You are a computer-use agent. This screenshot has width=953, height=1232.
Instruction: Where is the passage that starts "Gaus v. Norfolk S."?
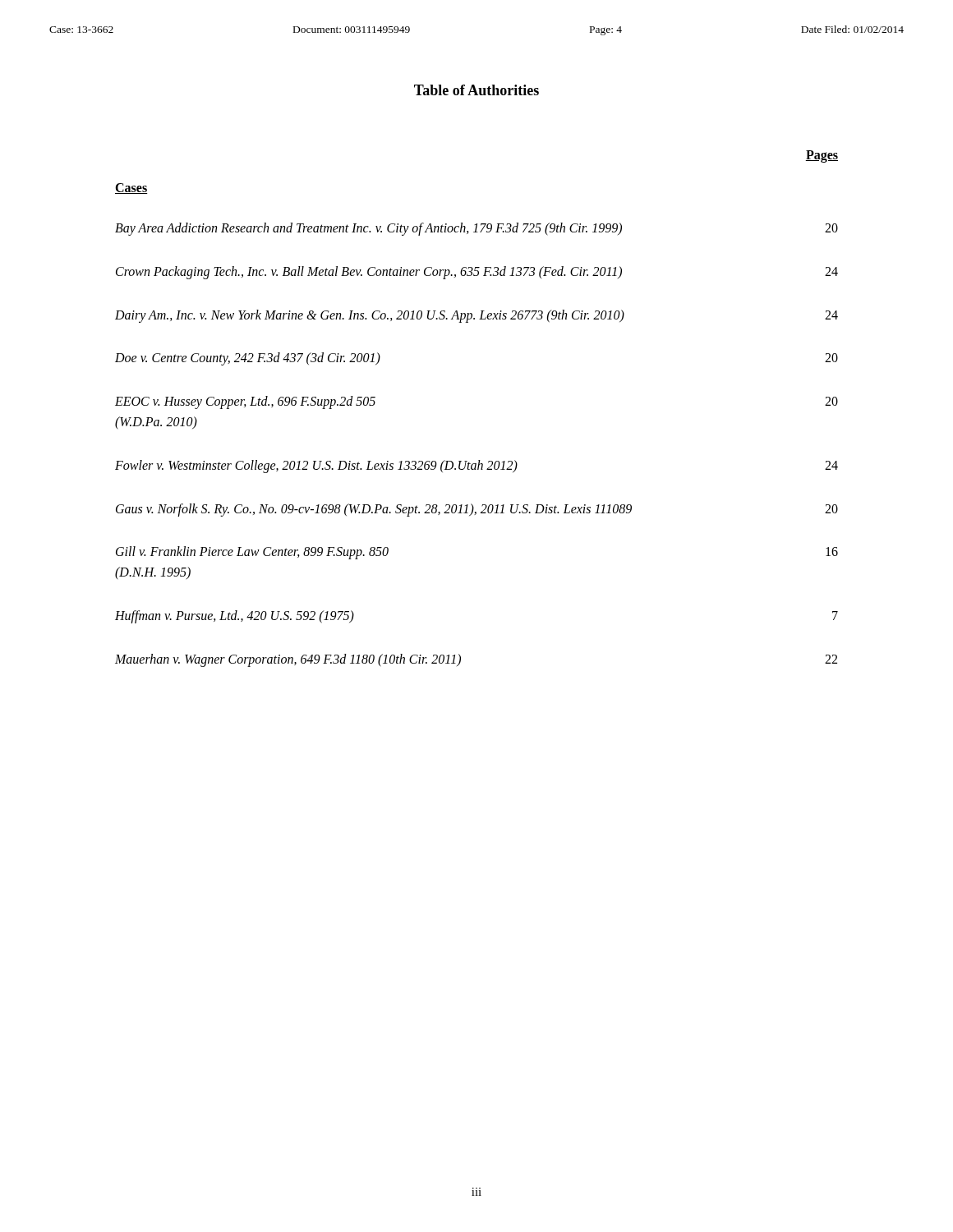click(476, 509)
